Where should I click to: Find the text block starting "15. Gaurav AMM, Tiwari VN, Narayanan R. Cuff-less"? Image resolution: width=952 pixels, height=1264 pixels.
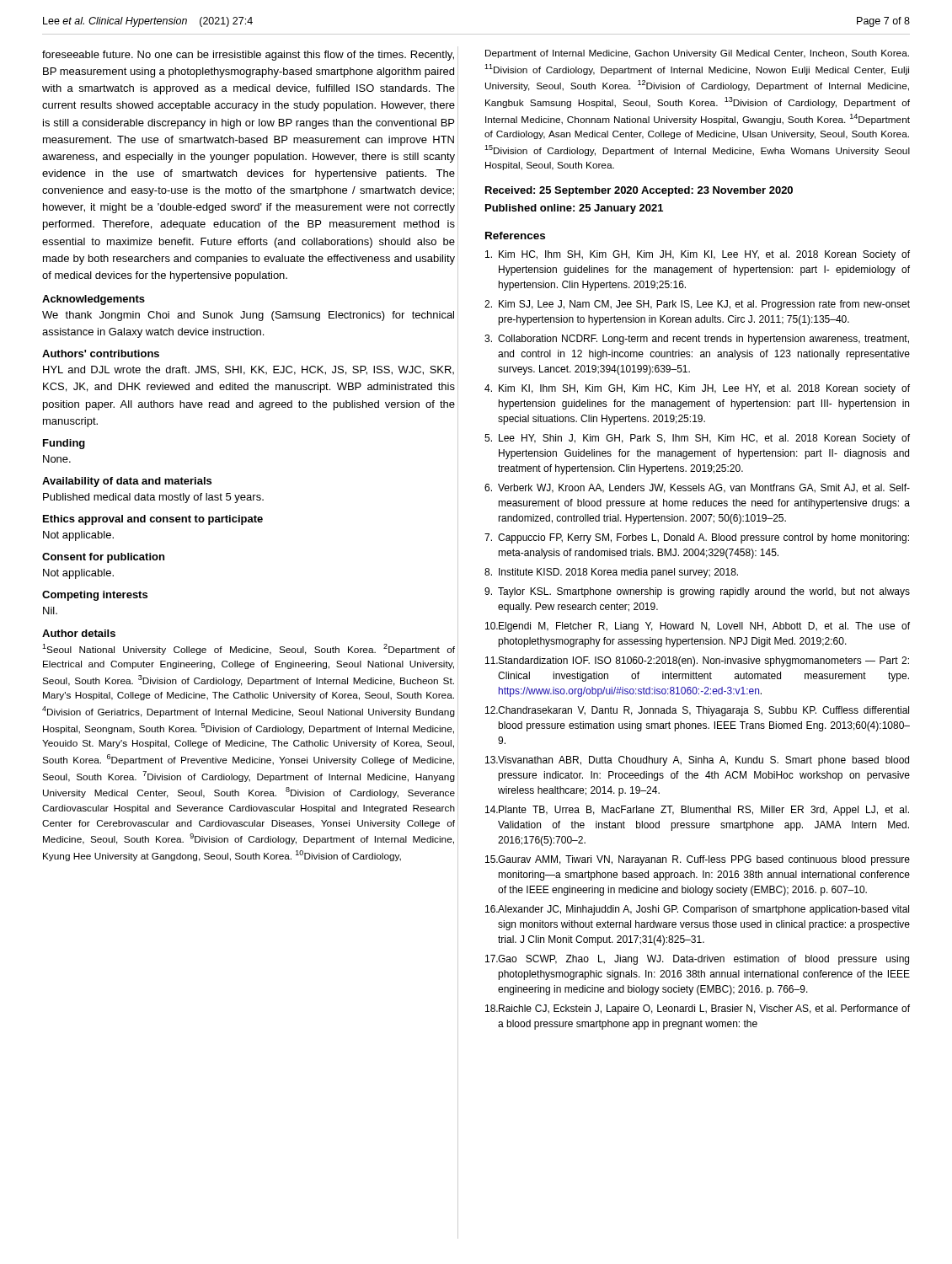pyautogui.click(x=697, y=874)
